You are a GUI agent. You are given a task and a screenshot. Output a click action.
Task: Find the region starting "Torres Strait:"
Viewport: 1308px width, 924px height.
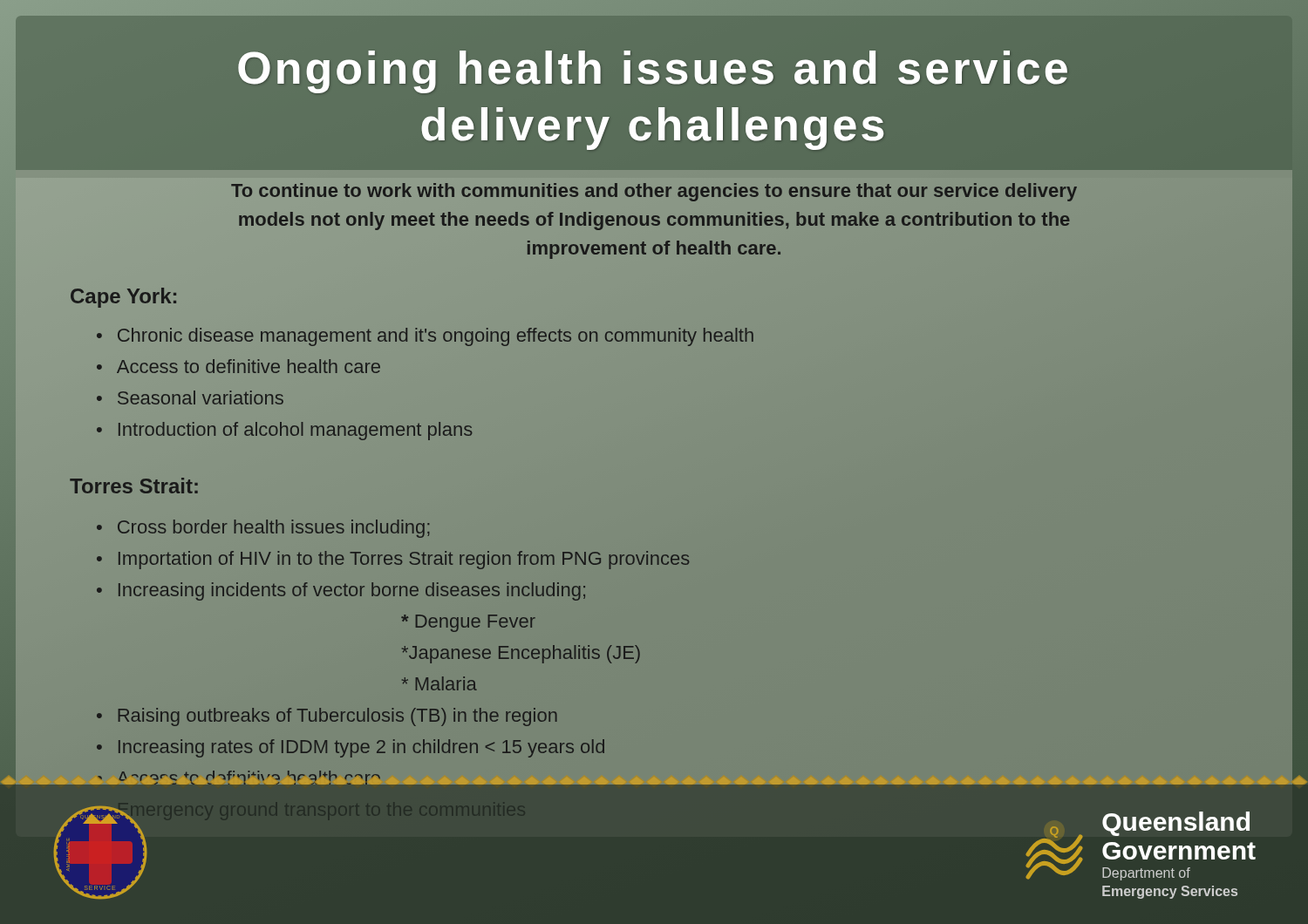(135, 486)
